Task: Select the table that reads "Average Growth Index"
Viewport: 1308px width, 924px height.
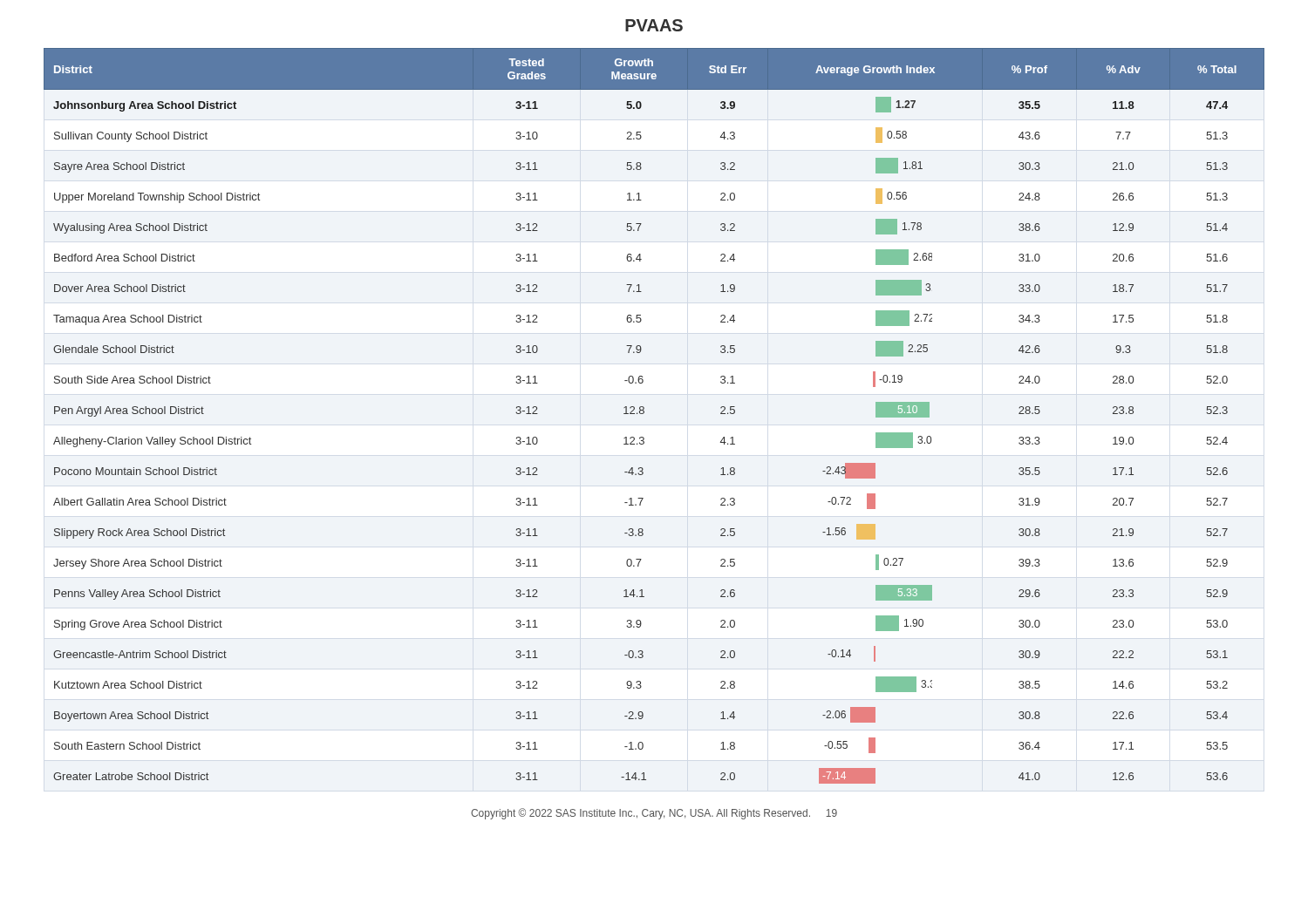Action: tap(654, 420)
